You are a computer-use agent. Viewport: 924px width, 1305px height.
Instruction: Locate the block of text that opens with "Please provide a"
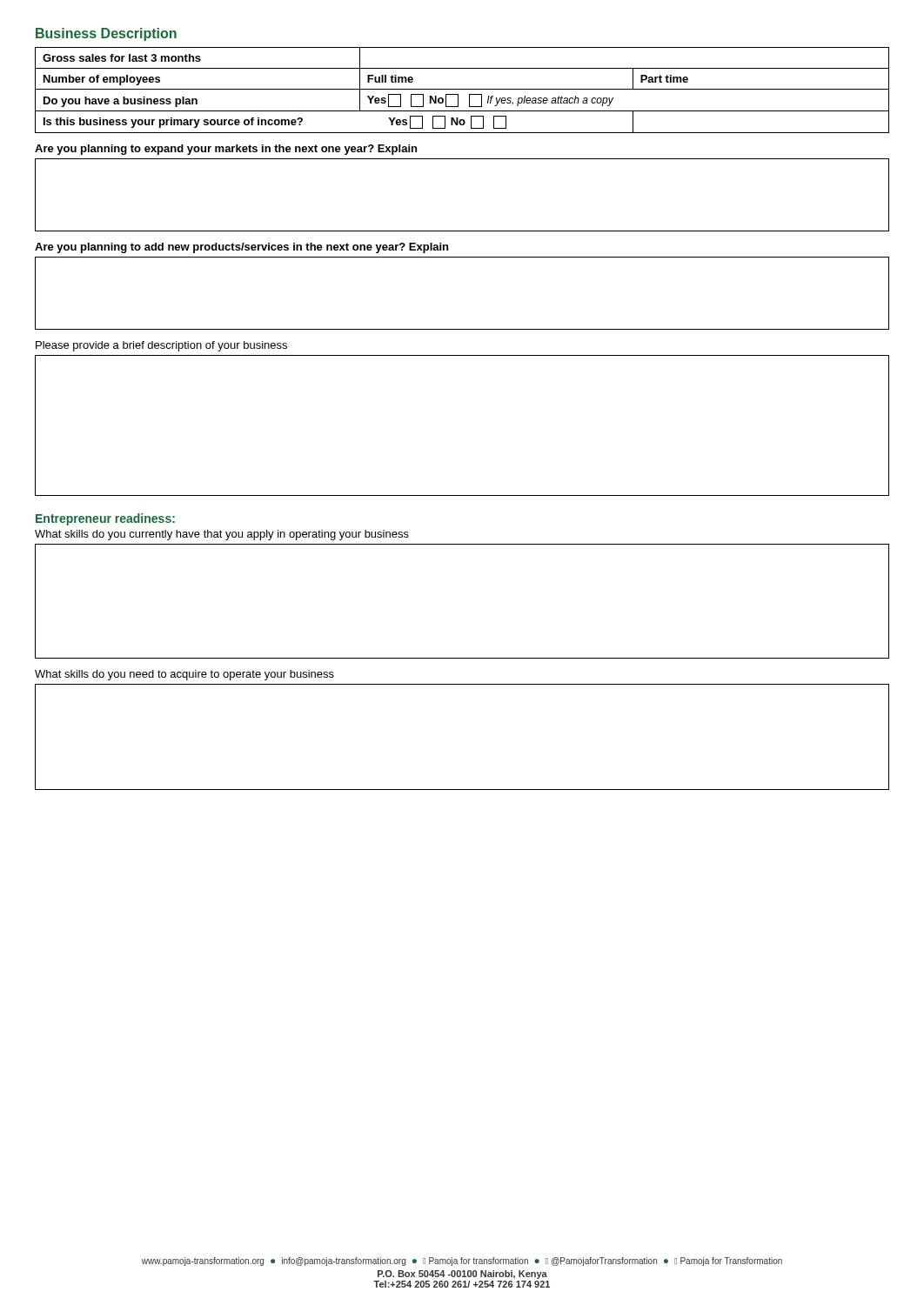[161, 345]
